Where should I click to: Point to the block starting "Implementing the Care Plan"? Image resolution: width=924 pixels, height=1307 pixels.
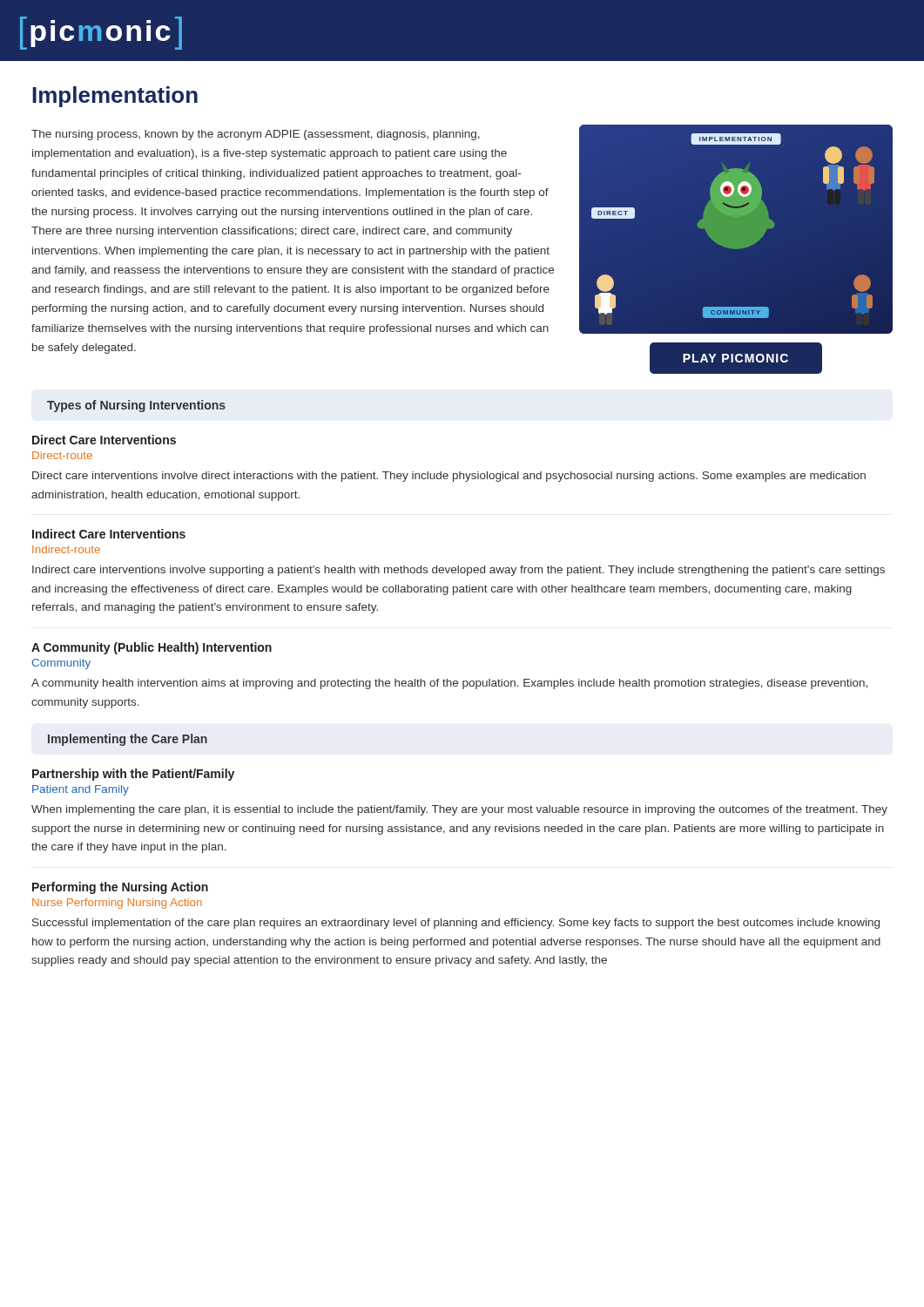[127, 739]
